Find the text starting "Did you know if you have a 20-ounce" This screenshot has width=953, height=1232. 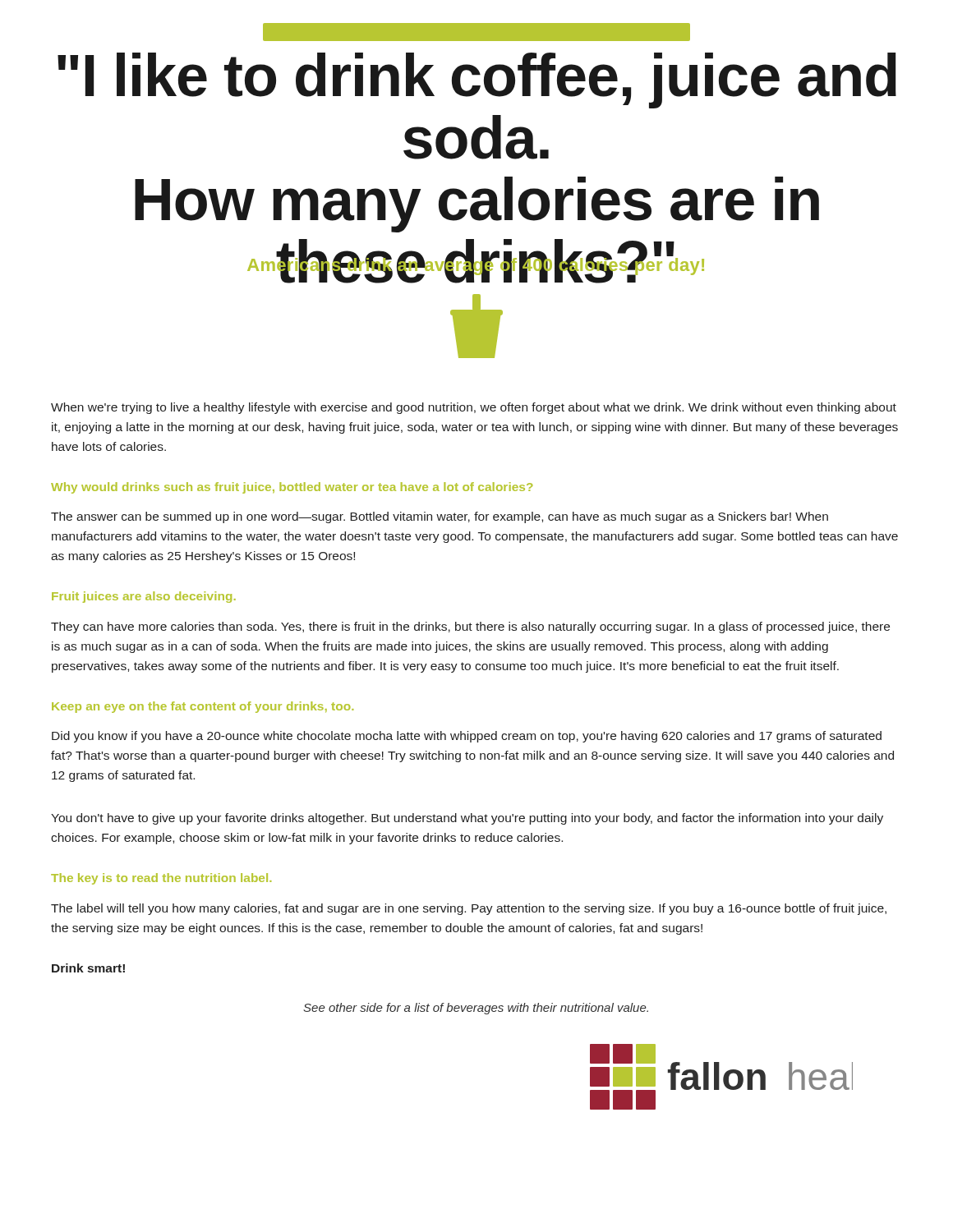[476, 756]
